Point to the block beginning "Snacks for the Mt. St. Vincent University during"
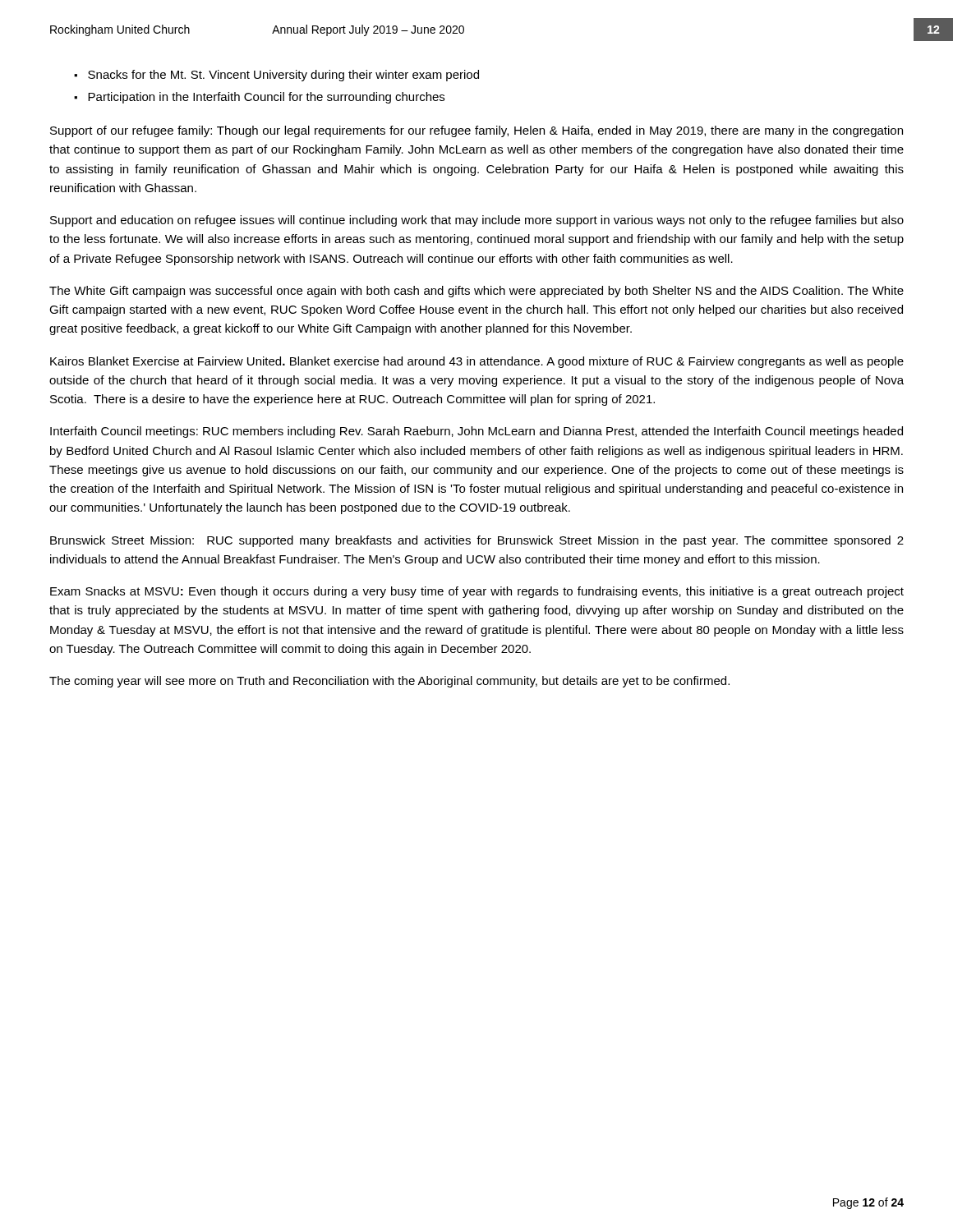This screenshot has height=1232, width=953. pyautogui.click(x=284, y=74)
